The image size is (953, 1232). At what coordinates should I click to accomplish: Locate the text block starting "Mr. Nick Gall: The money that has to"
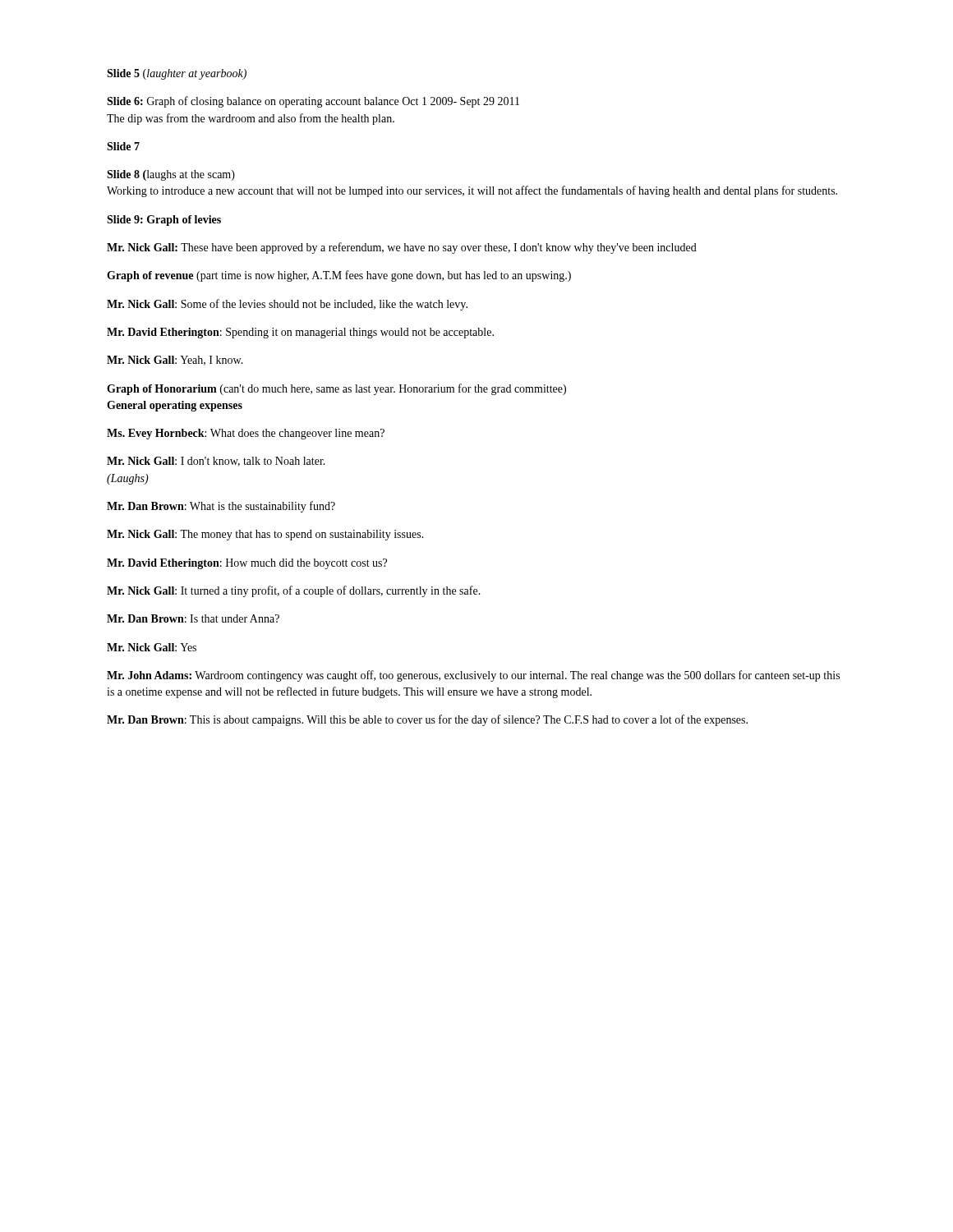[x=265, y=535]
